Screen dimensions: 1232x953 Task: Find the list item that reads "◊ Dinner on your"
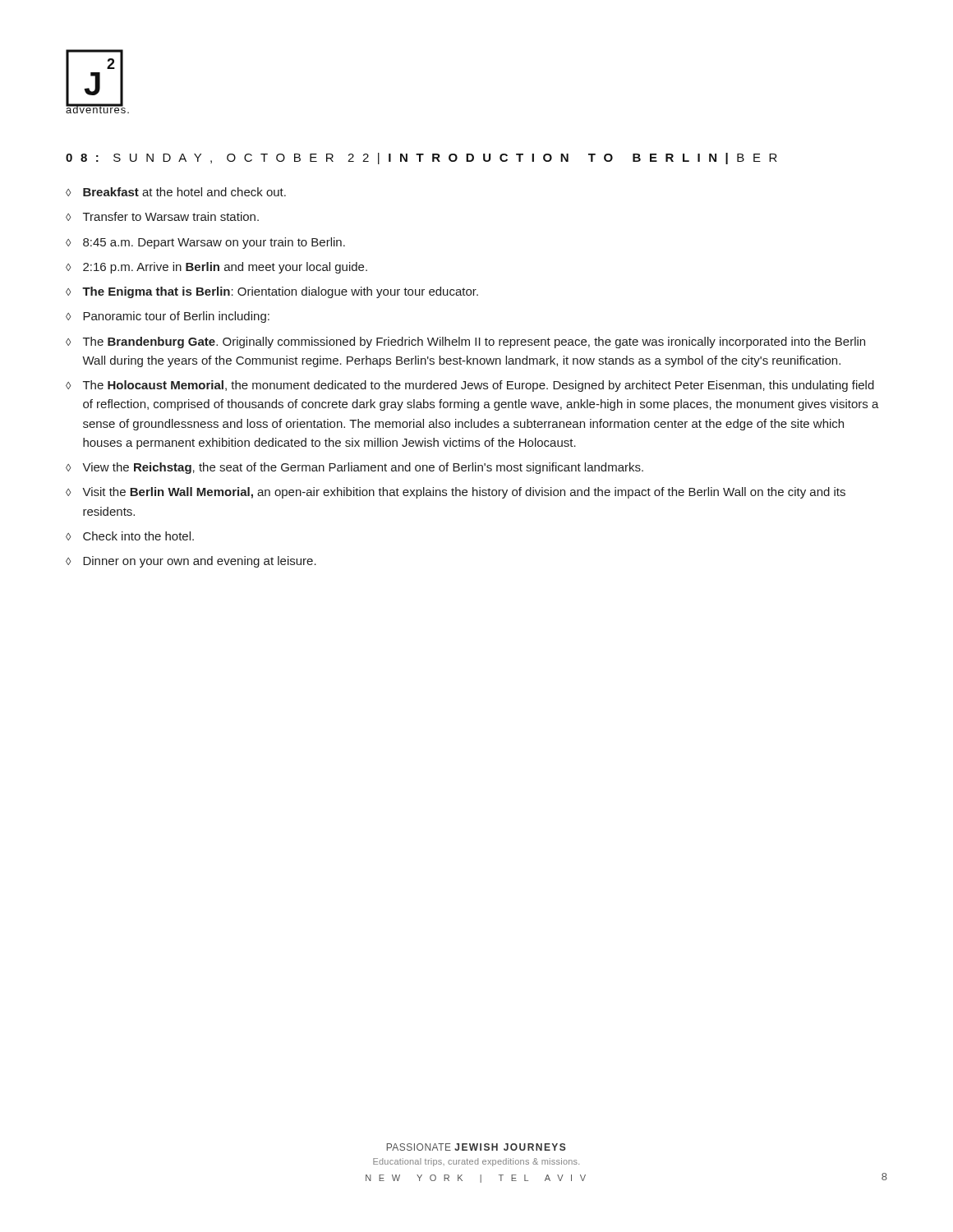tap(191, 562)
